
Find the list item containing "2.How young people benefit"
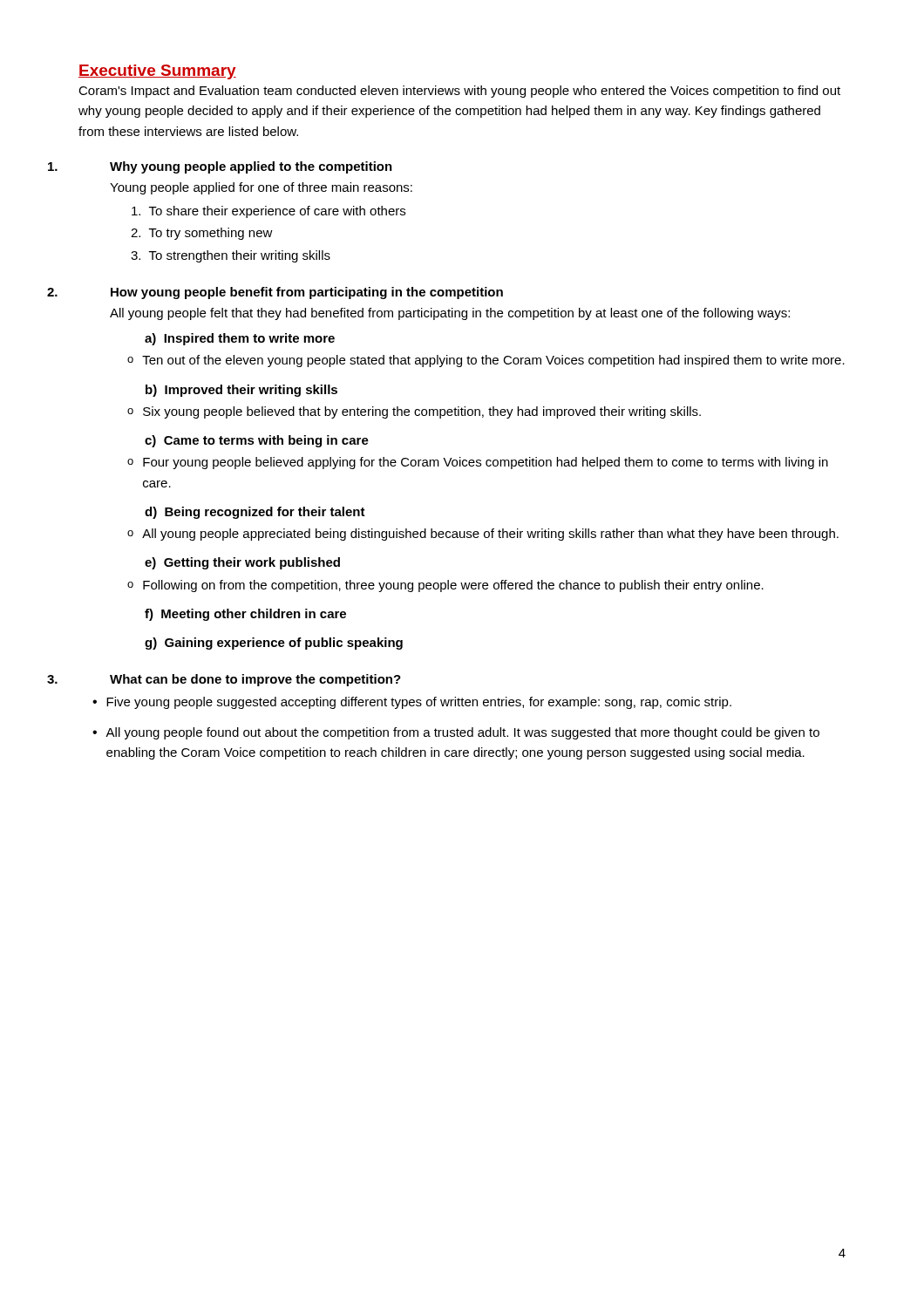tap(462, 468)
